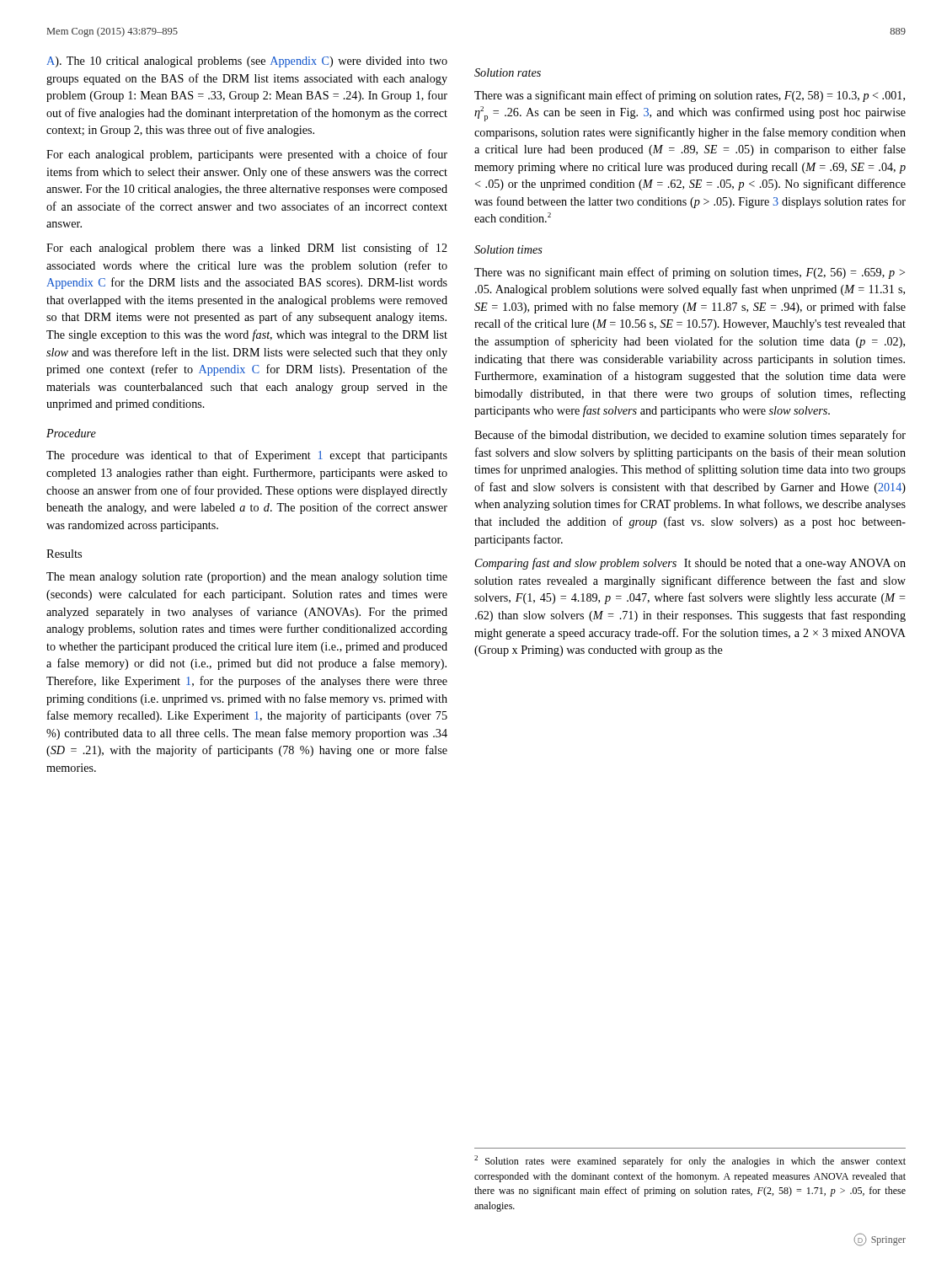The image size is (952, 1264).
Task: Find the text block that reads "Comparing fast and slow problem solvers It should"
Action: coord(690,607)
